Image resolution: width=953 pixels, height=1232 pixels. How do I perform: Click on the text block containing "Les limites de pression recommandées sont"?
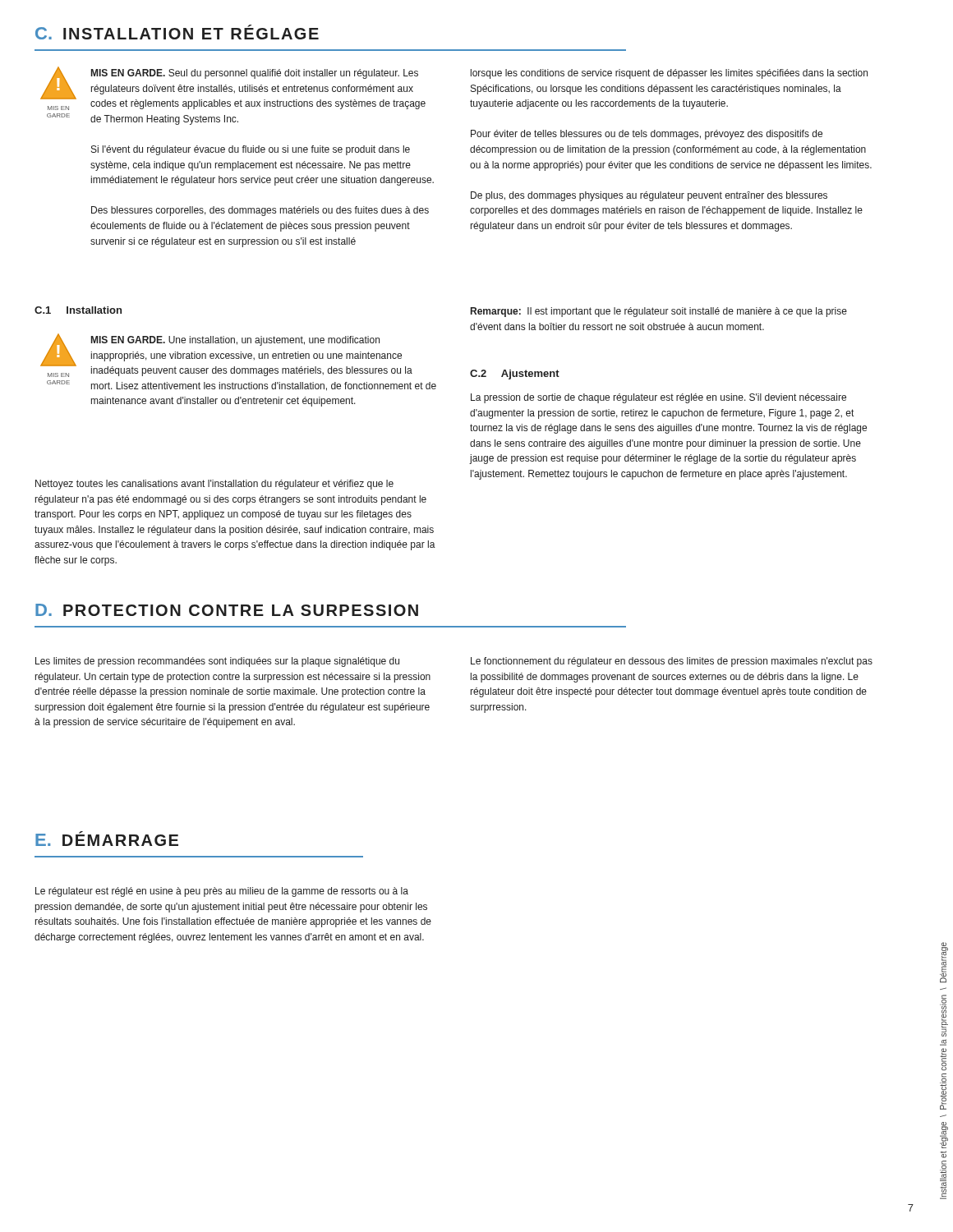233,692
